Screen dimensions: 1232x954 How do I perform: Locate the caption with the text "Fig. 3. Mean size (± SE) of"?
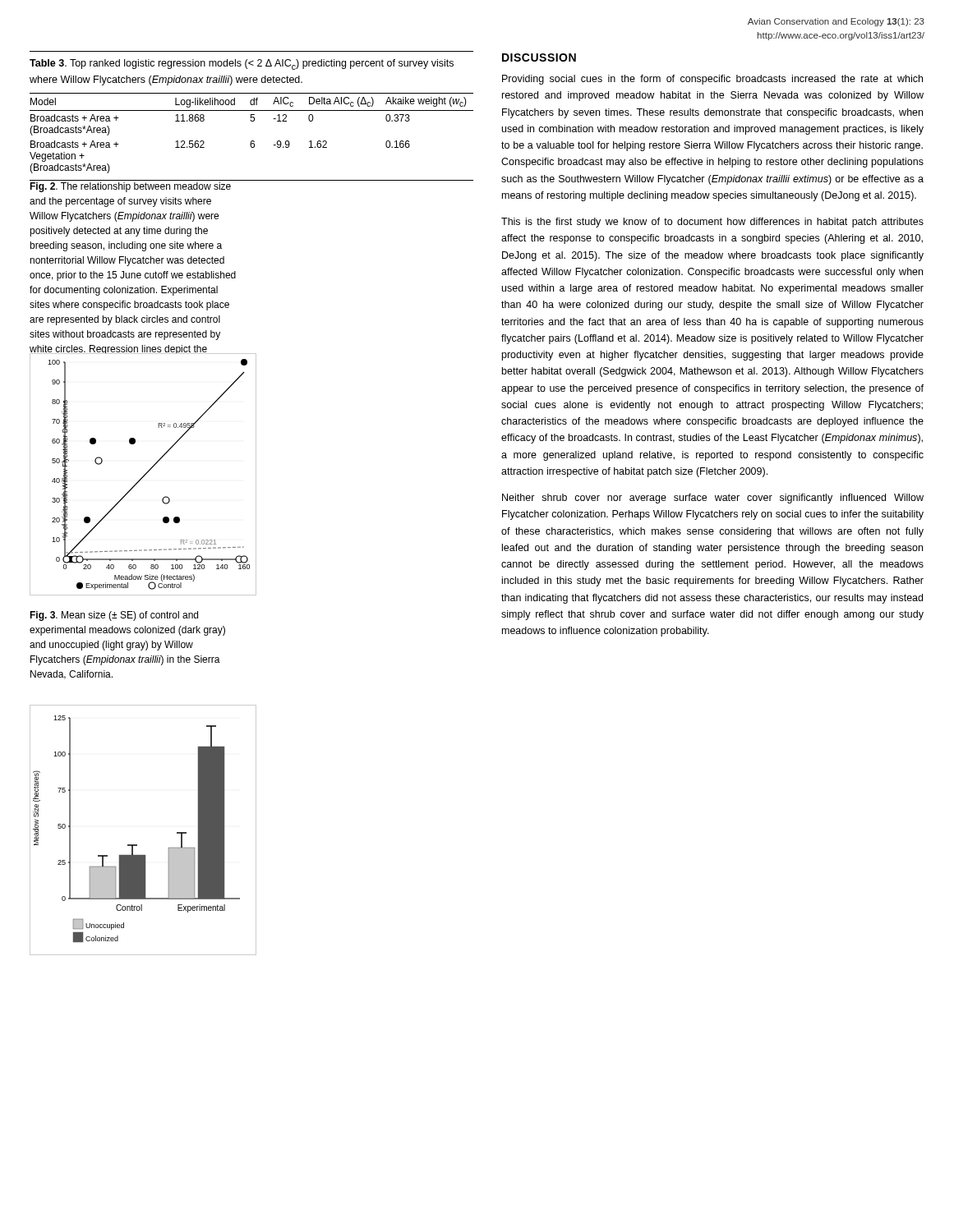pos(128,645)
